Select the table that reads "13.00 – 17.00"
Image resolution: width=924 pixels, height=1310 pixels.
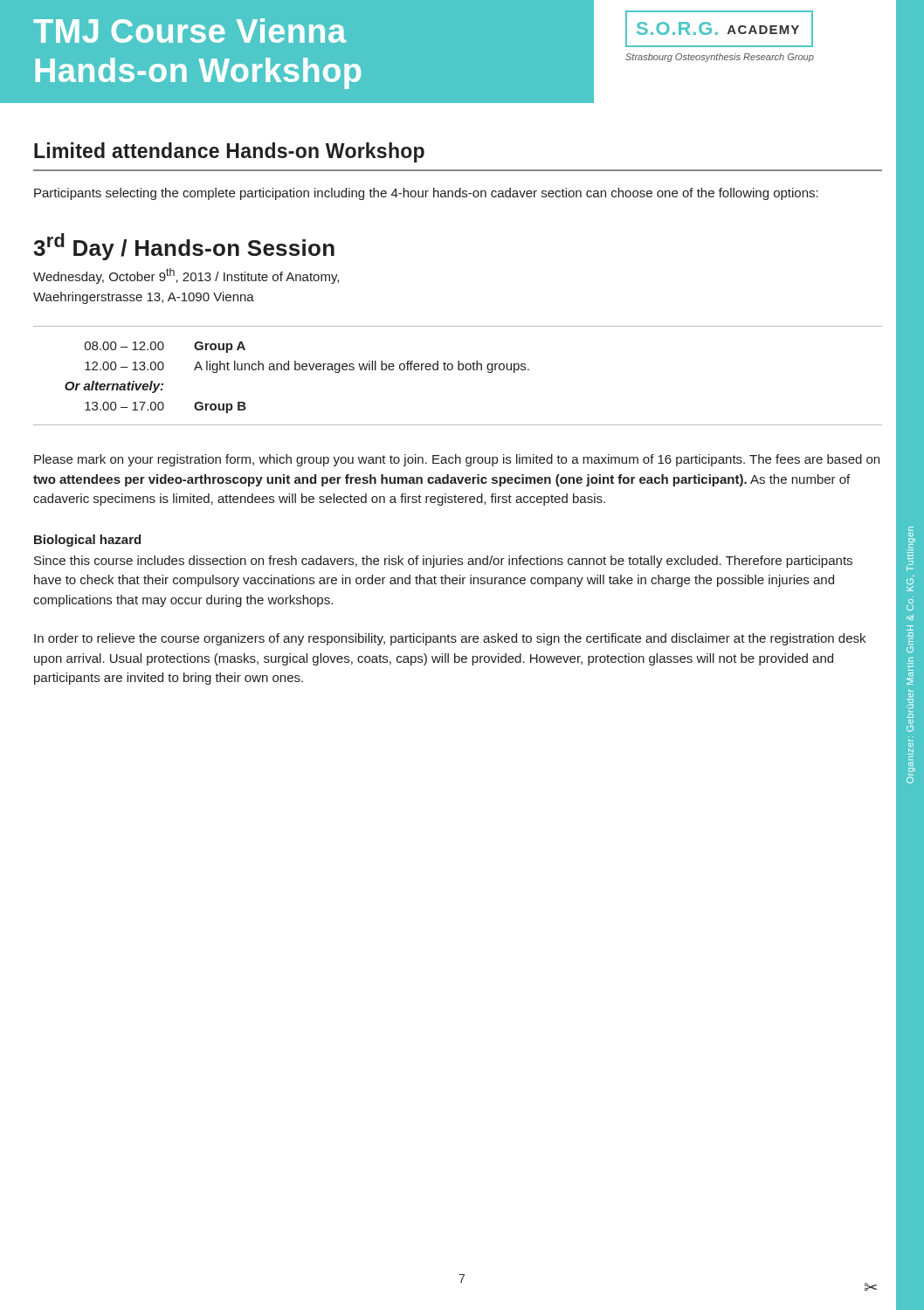click(458, 376)
